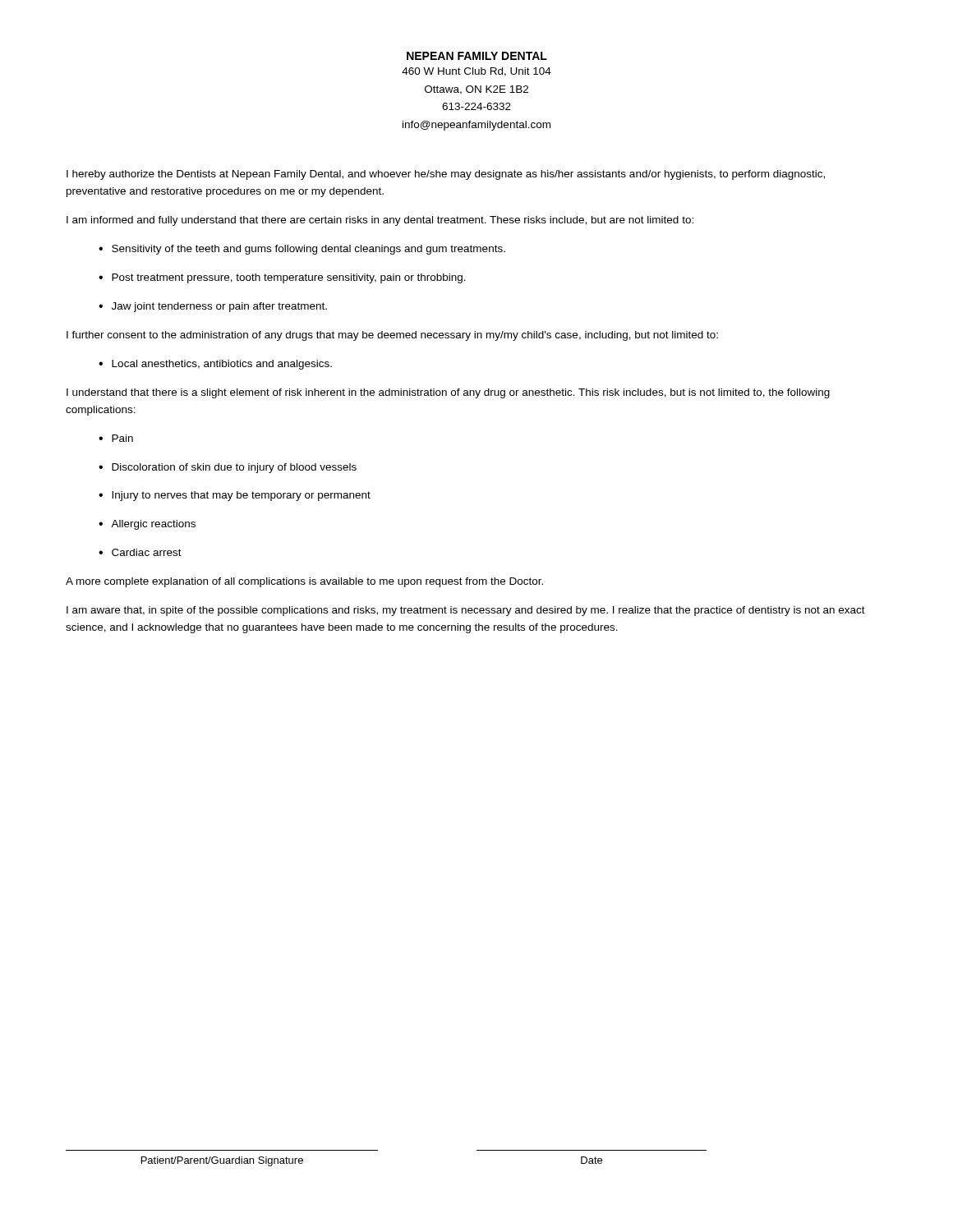This screenshot has height=1232, width=953.
Task: Point to "• Pain"
Action: 116,439
